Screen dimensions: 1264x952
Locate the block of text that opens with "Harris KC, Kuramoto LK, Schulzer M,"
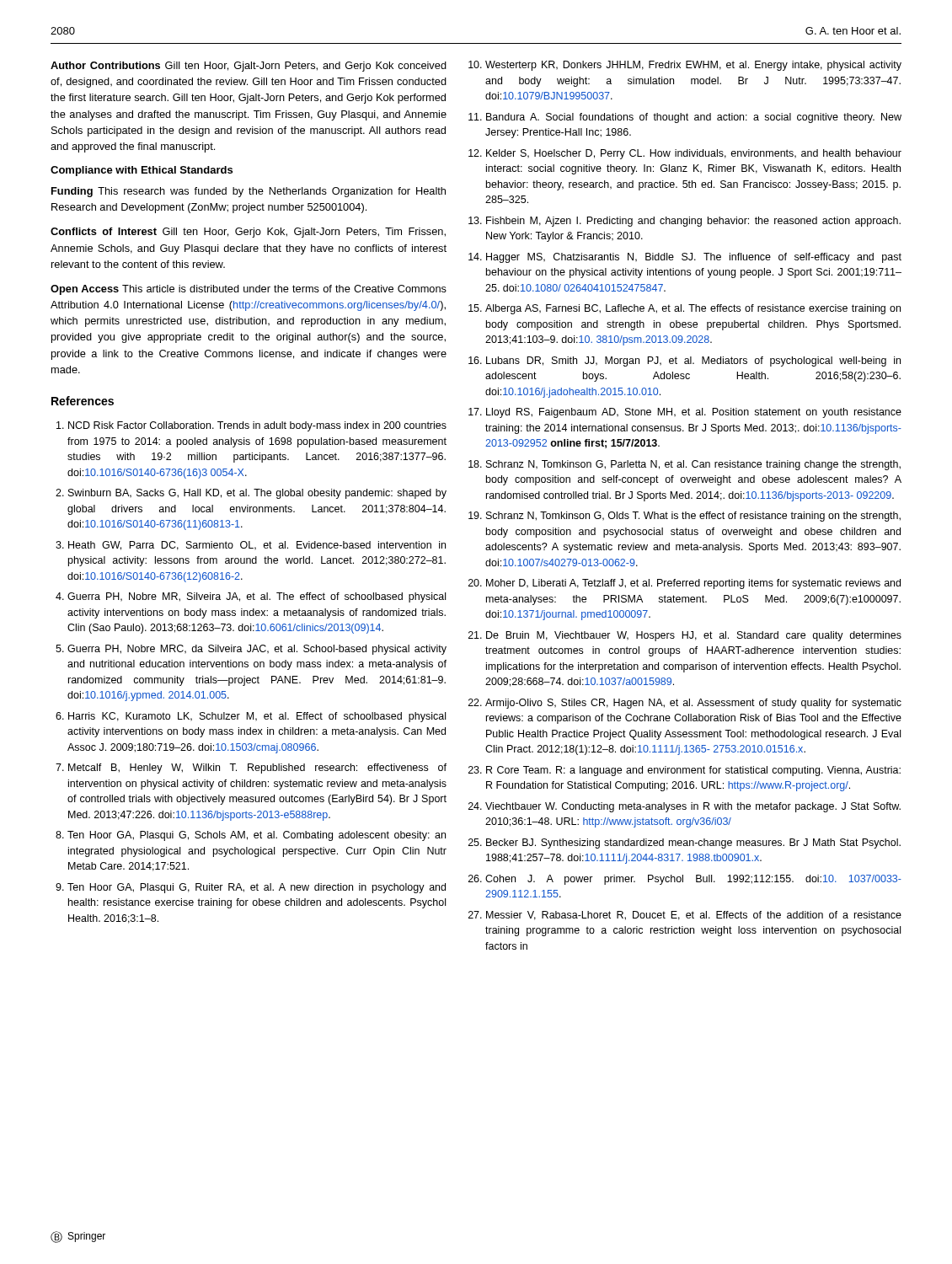(x=257, y=732)
